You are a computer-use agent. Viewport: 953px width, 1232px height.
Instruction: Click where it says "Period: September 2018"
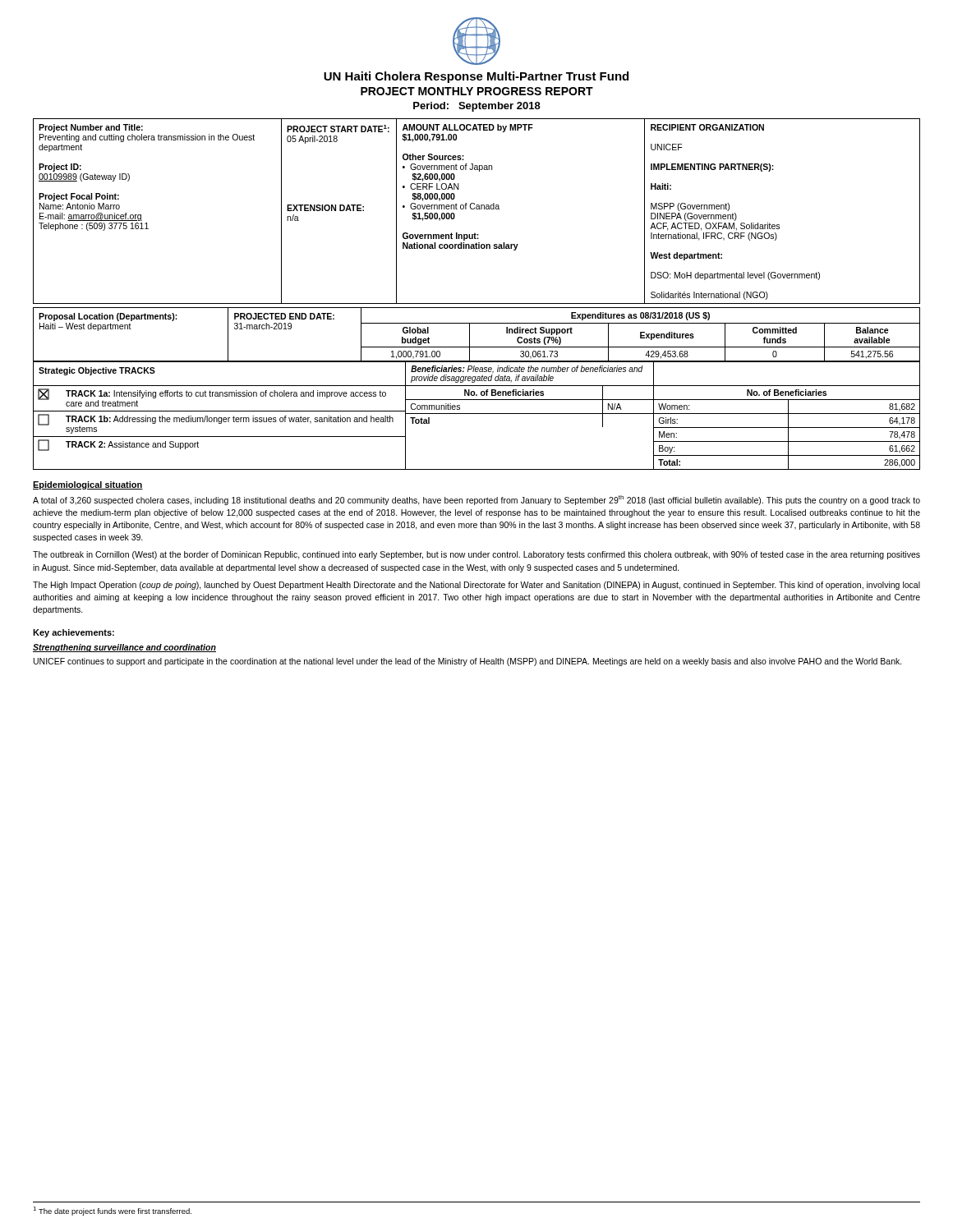[476, 106]
